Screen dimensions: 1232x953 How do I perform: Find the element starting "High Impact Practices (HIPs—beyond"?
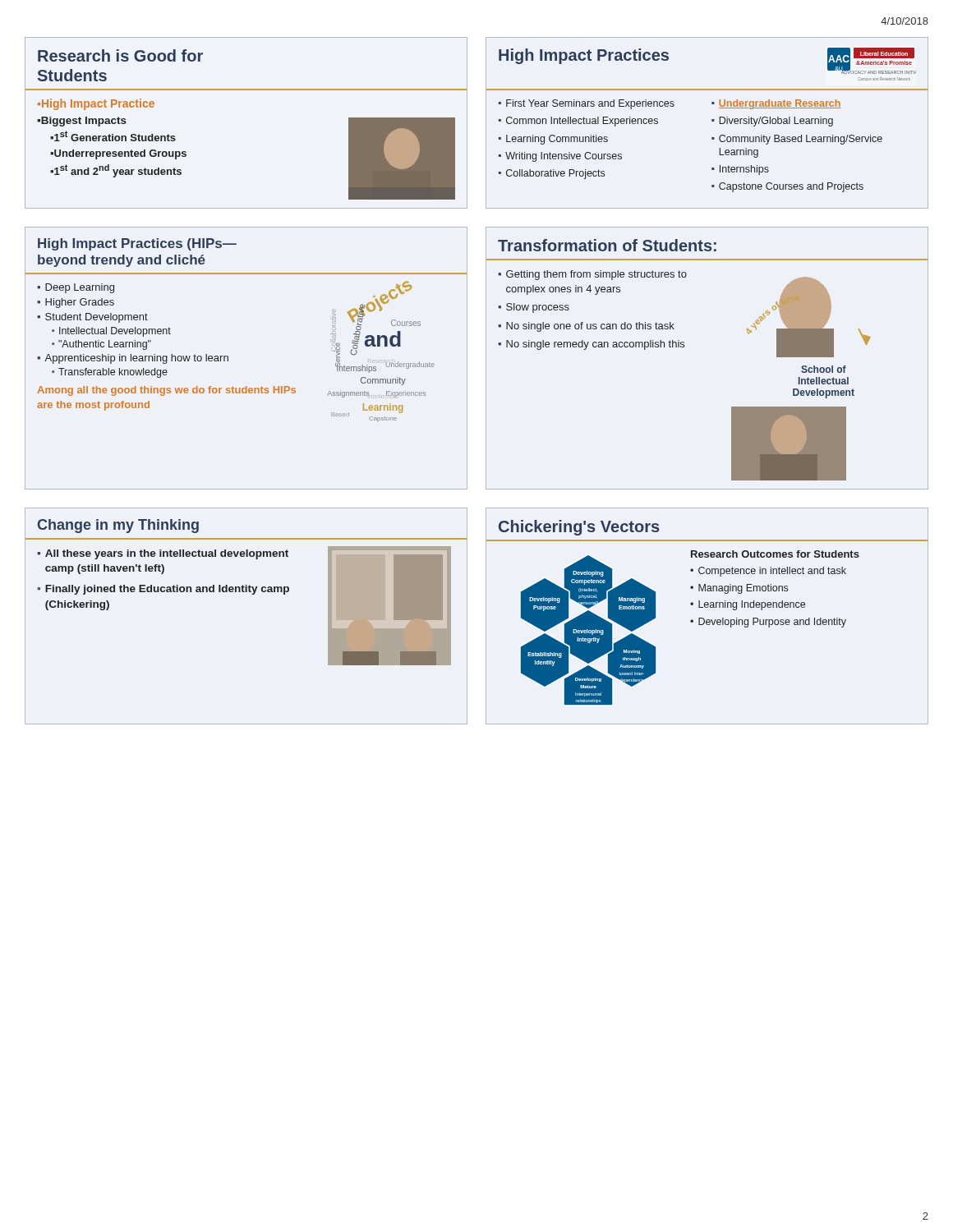point(246,332)
